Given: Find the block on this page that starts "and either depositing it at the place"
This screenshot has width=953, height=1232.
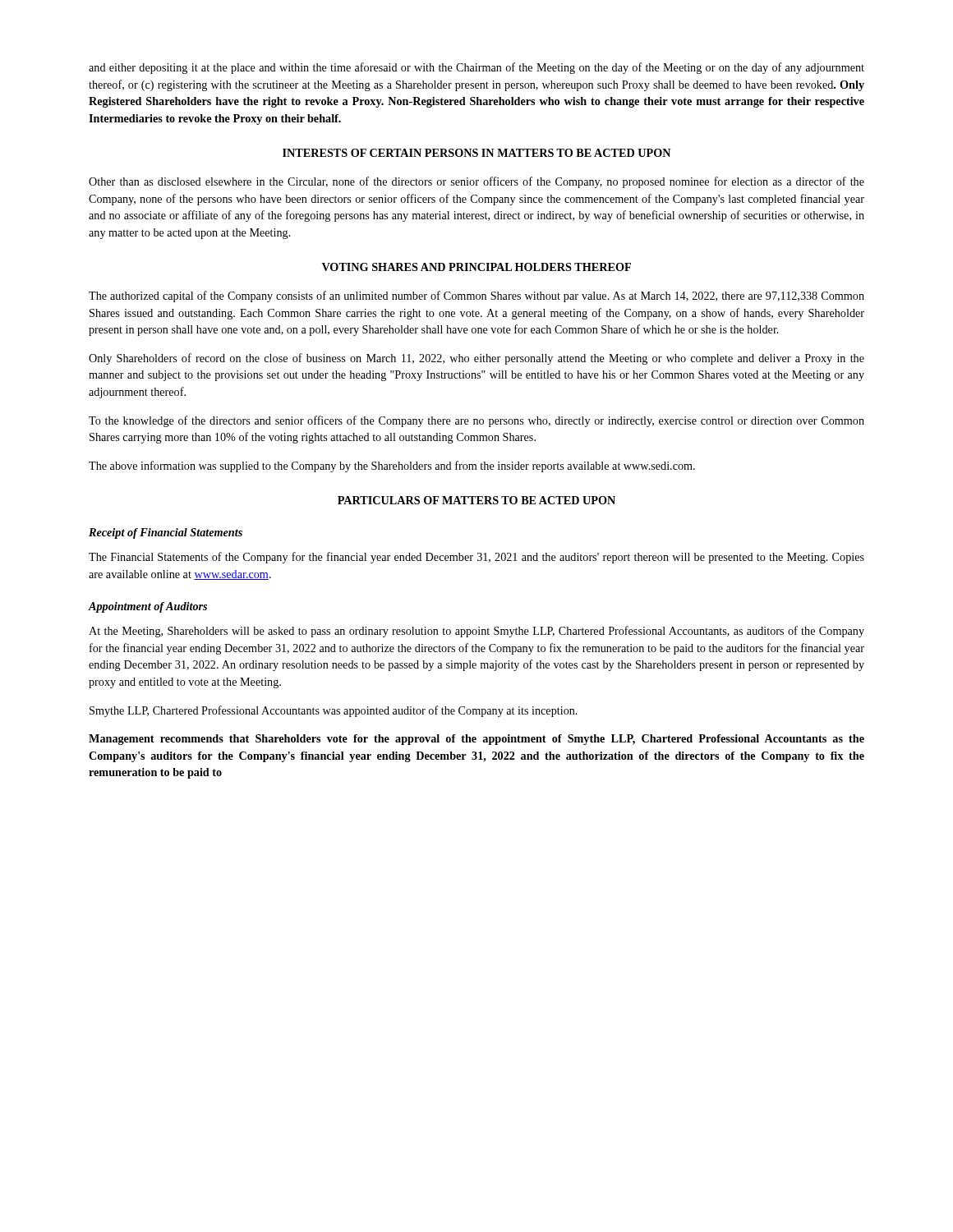Looking at the screenshot, I should click(476, 93).
